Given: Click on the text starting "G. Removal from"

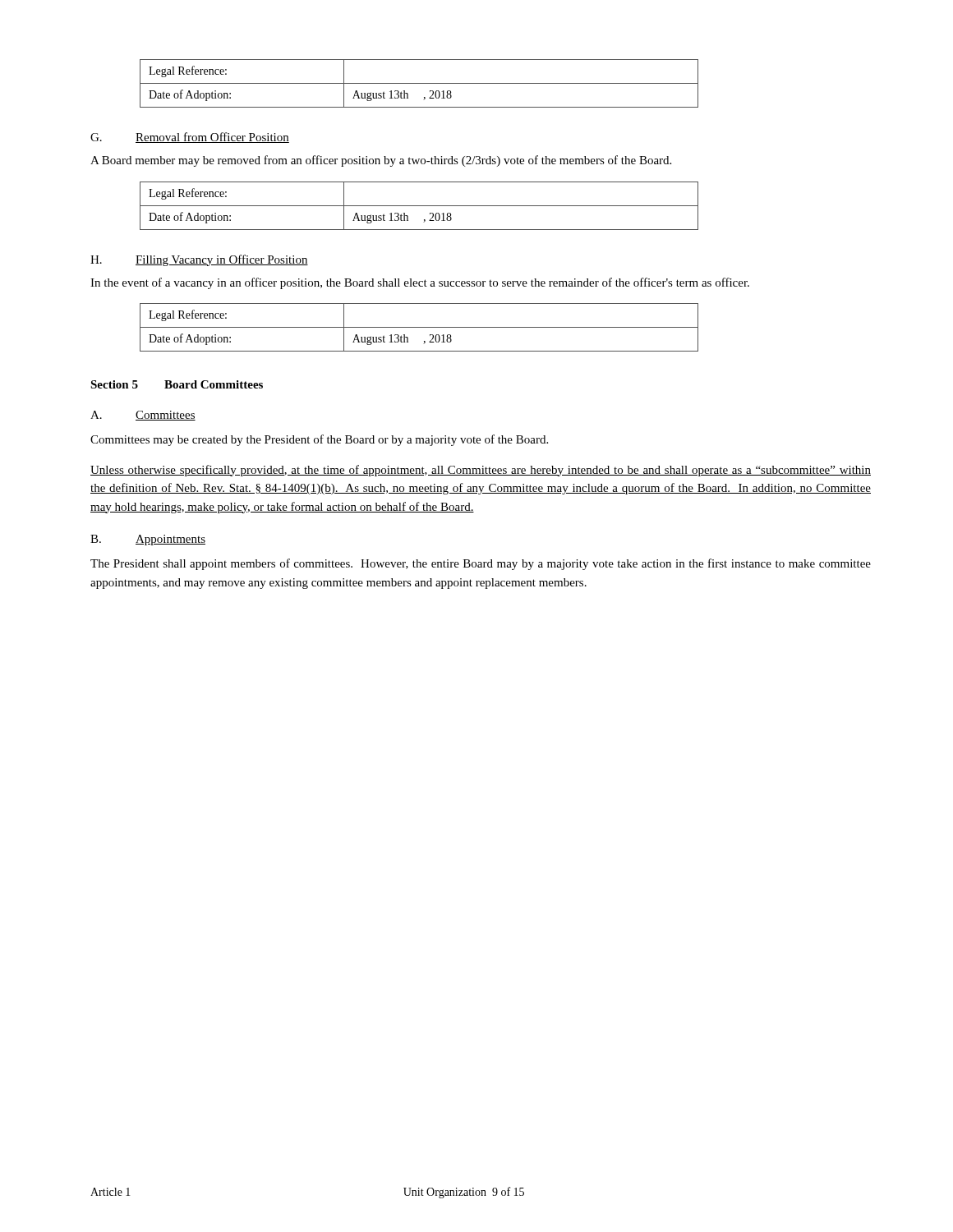Looking at the screenshot, I should tap(190, 138).
